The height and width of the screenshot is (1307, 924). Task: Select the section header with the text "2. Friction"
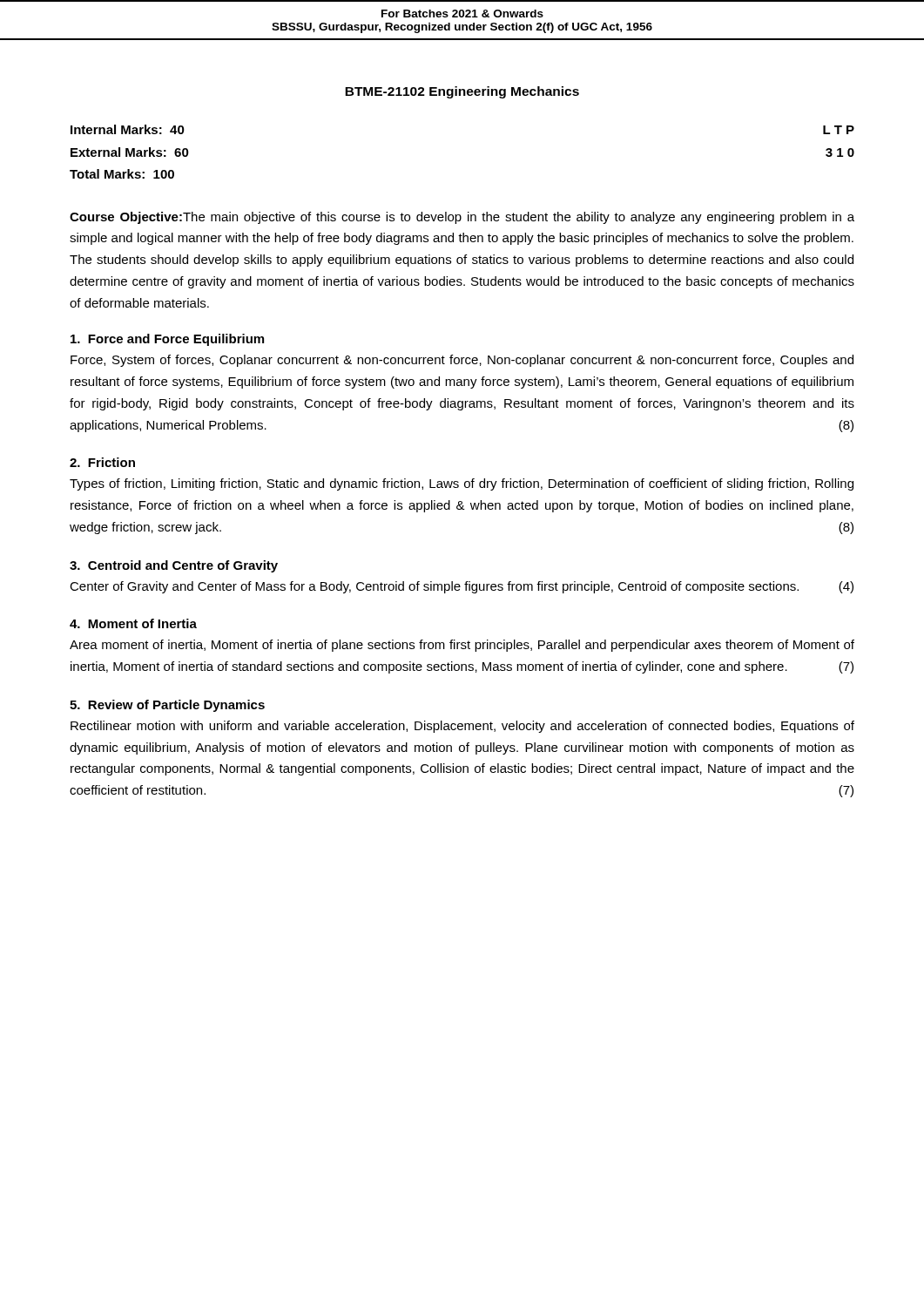(x=103, y=462)
